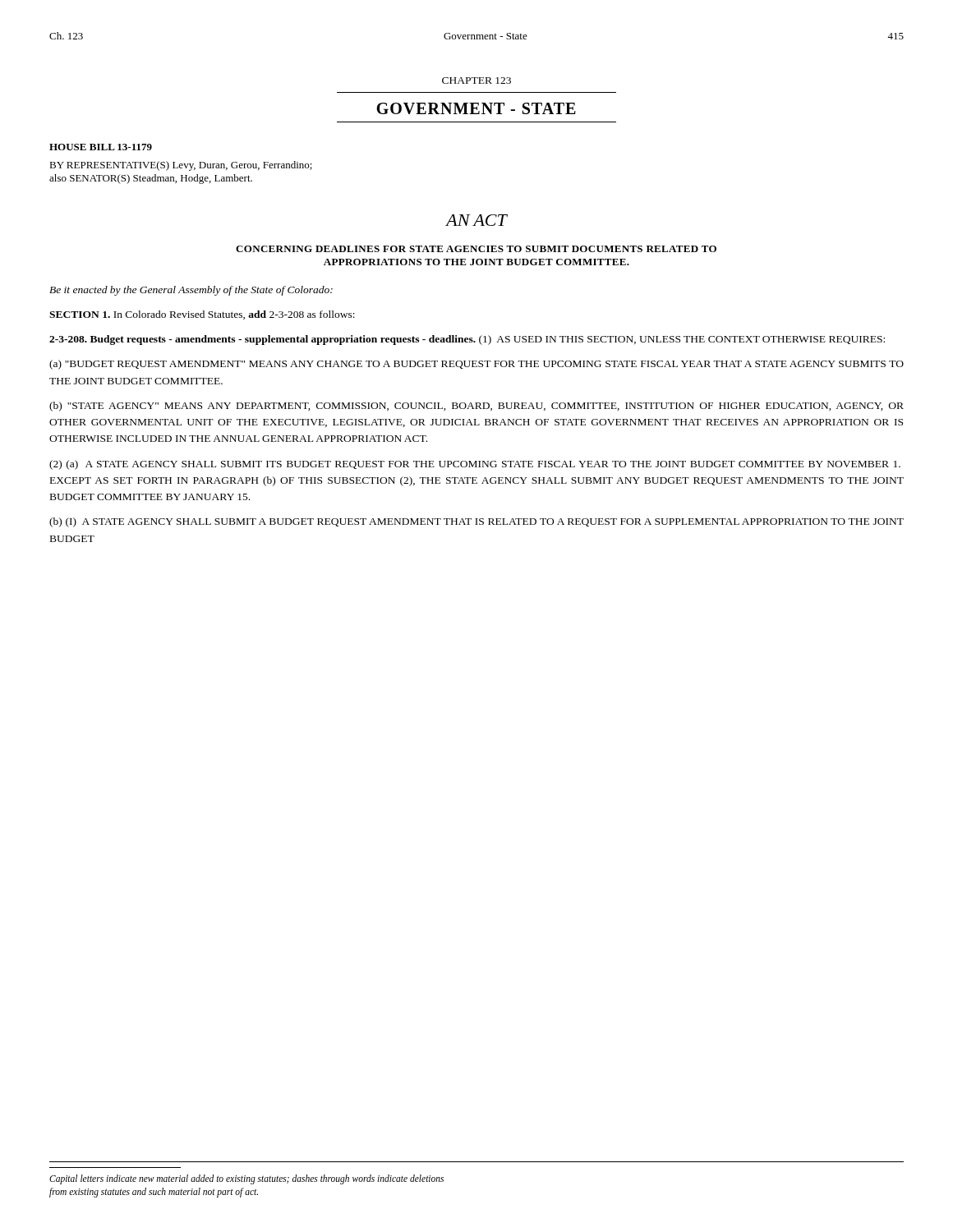Click on the text starting "SECTION 1. In Colorado"
This screenshot has width=953, height=1232.
202,314
